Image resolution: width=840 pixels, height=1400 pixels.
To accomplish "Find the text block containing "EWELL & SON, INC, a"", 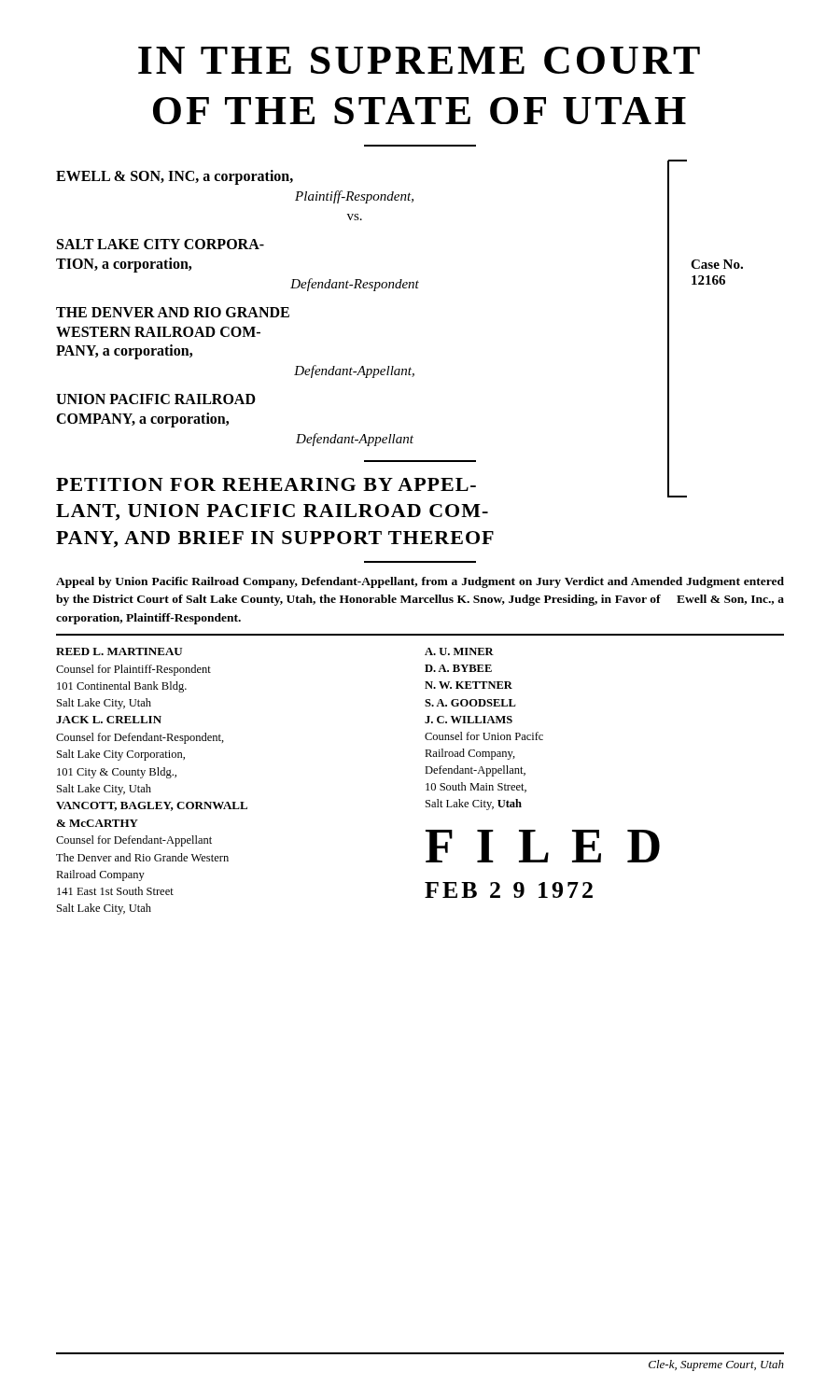I will pyautogui.click(x=420, y=303).
